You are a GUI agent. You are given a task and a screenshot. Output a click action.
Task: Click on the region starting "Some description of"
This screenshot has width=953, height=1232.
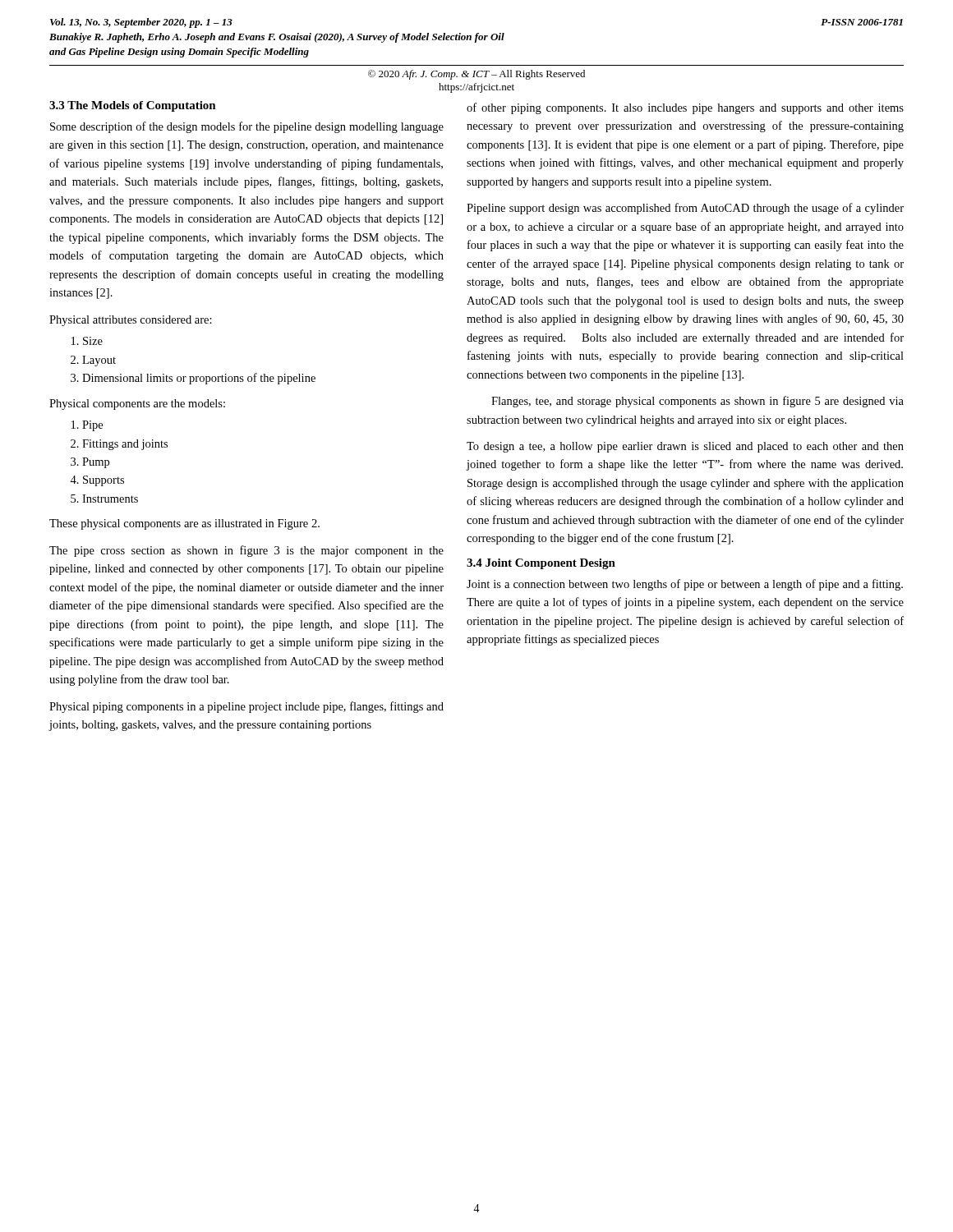(246, 210)
